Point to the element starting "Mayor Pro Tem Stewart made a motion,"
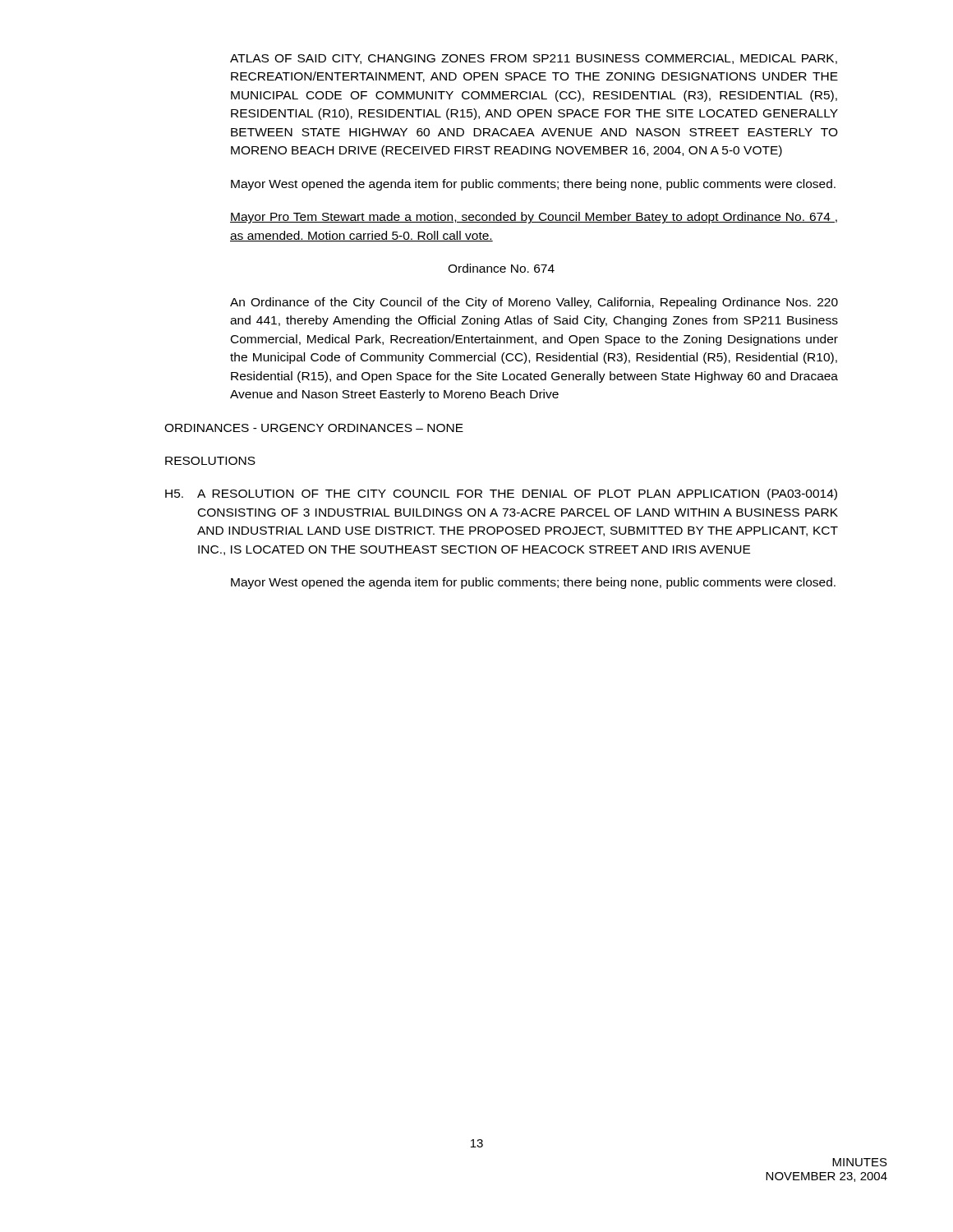953x1232 pixels. coord(534,226)
